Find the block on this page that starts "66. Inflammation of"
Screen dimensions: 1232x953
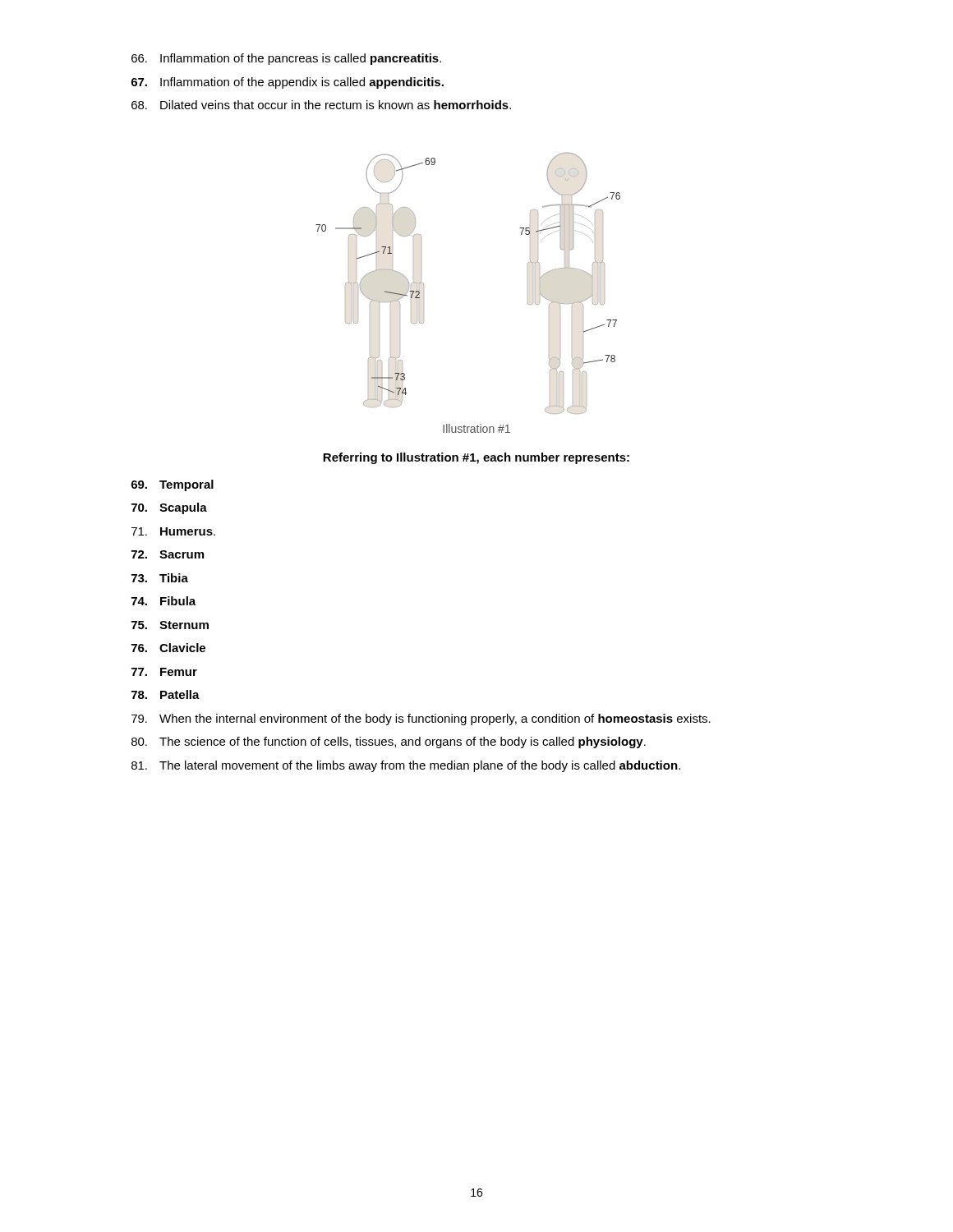tap(286, 59)
